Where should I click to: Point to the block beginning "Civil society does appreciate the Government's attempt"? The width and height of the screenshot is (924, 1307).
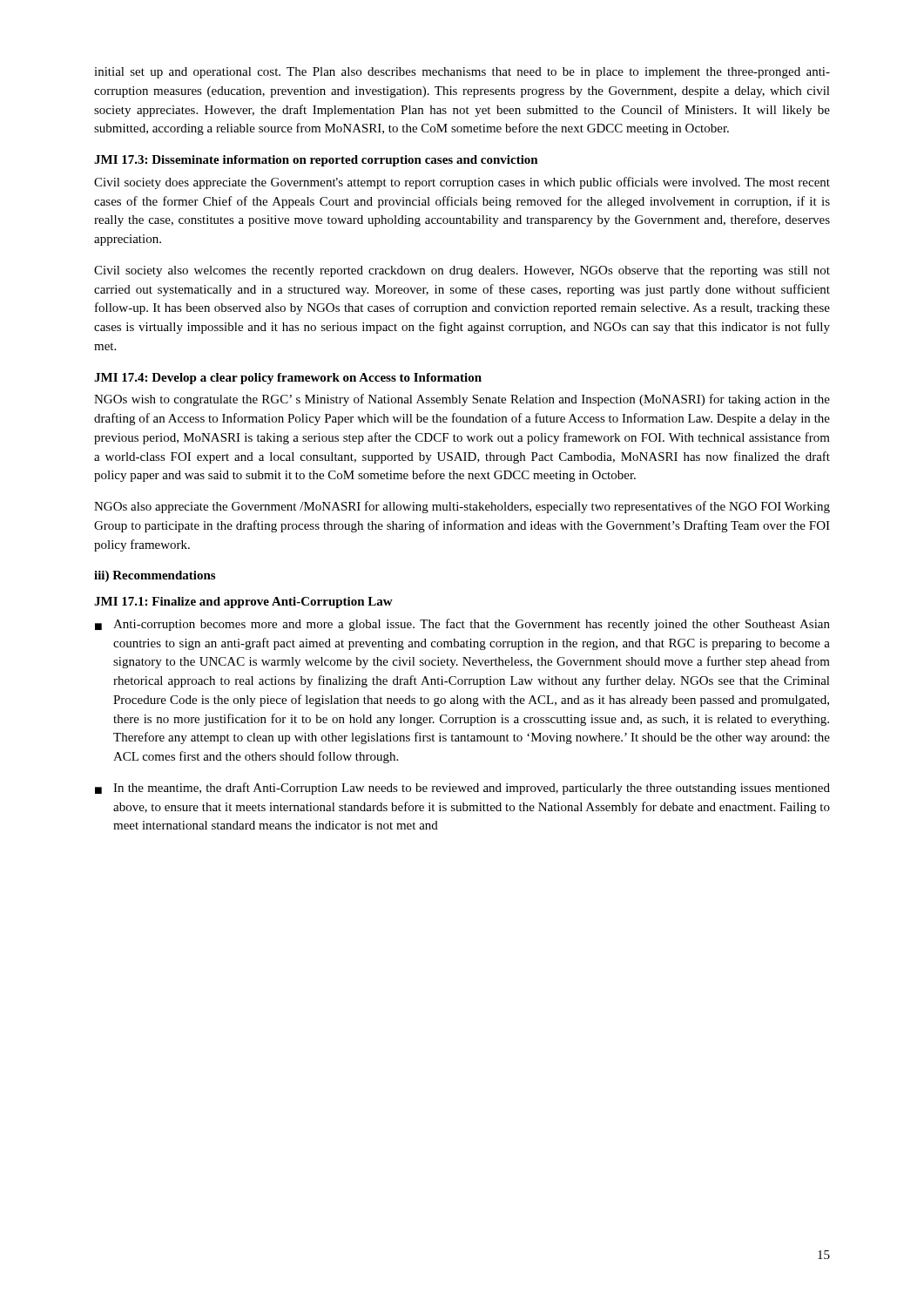click(x=462, y=210)
